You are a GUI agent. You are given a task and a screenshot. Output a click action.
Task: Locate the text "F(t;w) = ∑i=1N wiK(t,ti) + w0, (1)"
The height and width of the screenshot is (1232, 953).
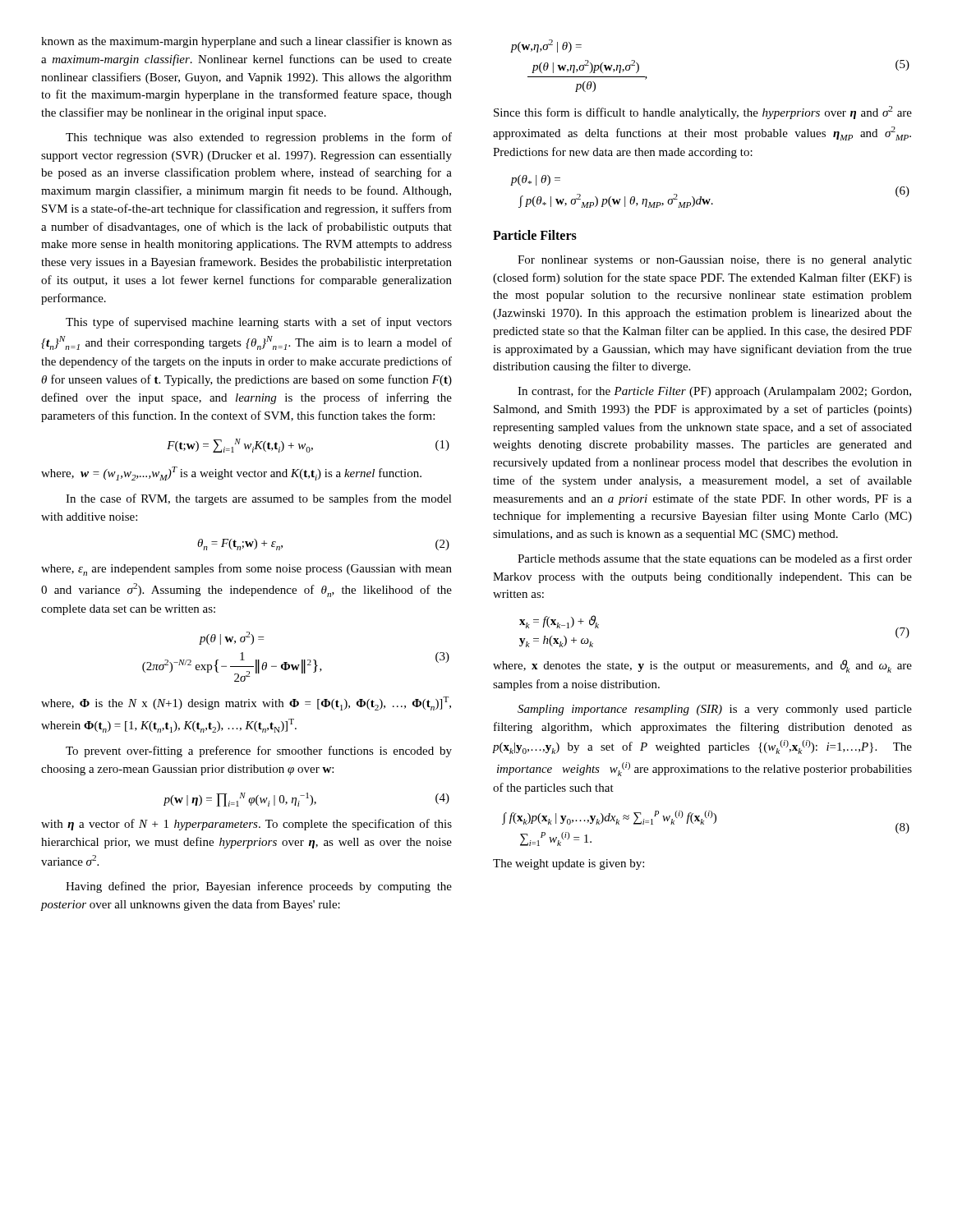point(246,445)
